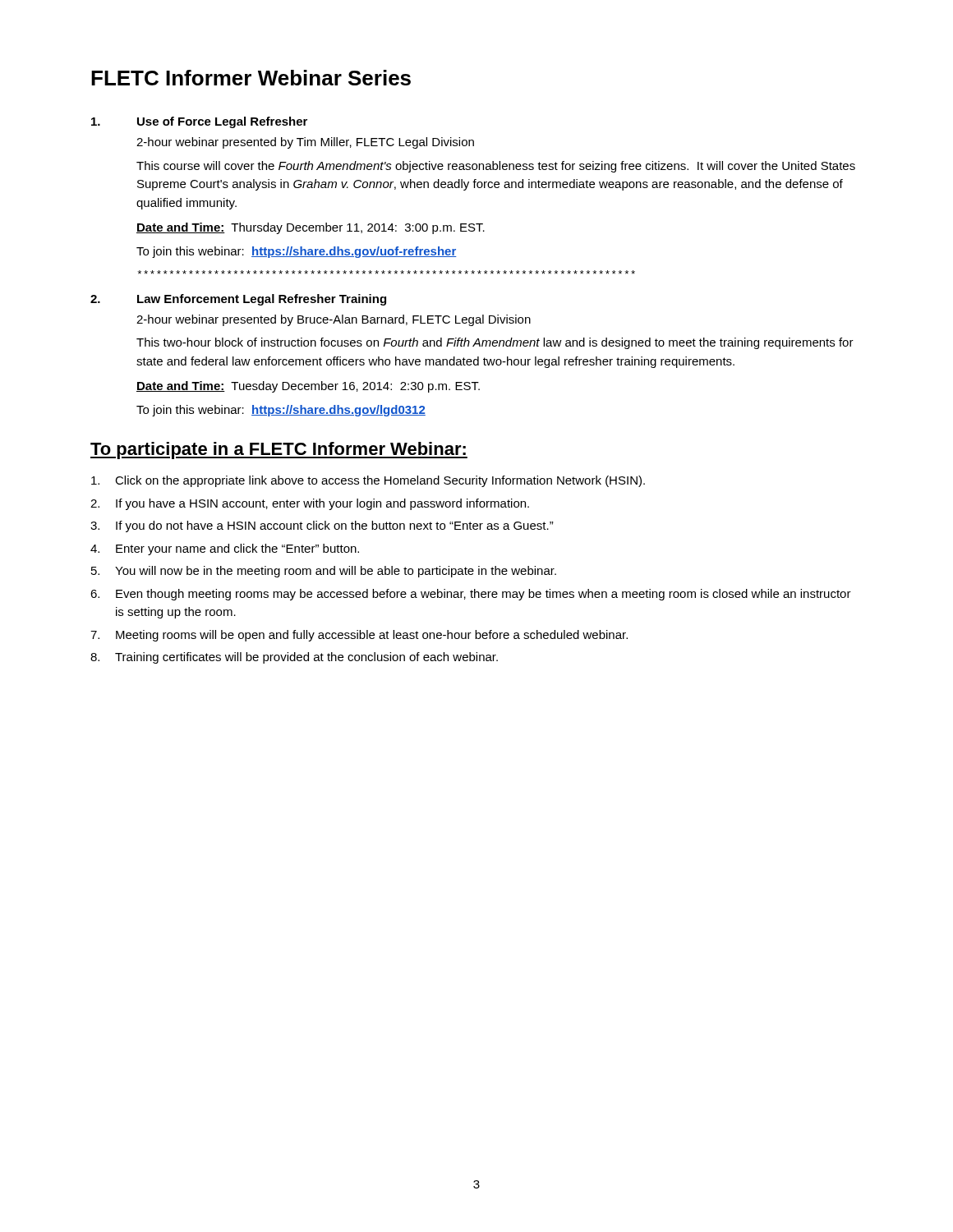
Task: Find the list item that says "6. Even though meeting rooms"
Action: [x=476, y=603]
